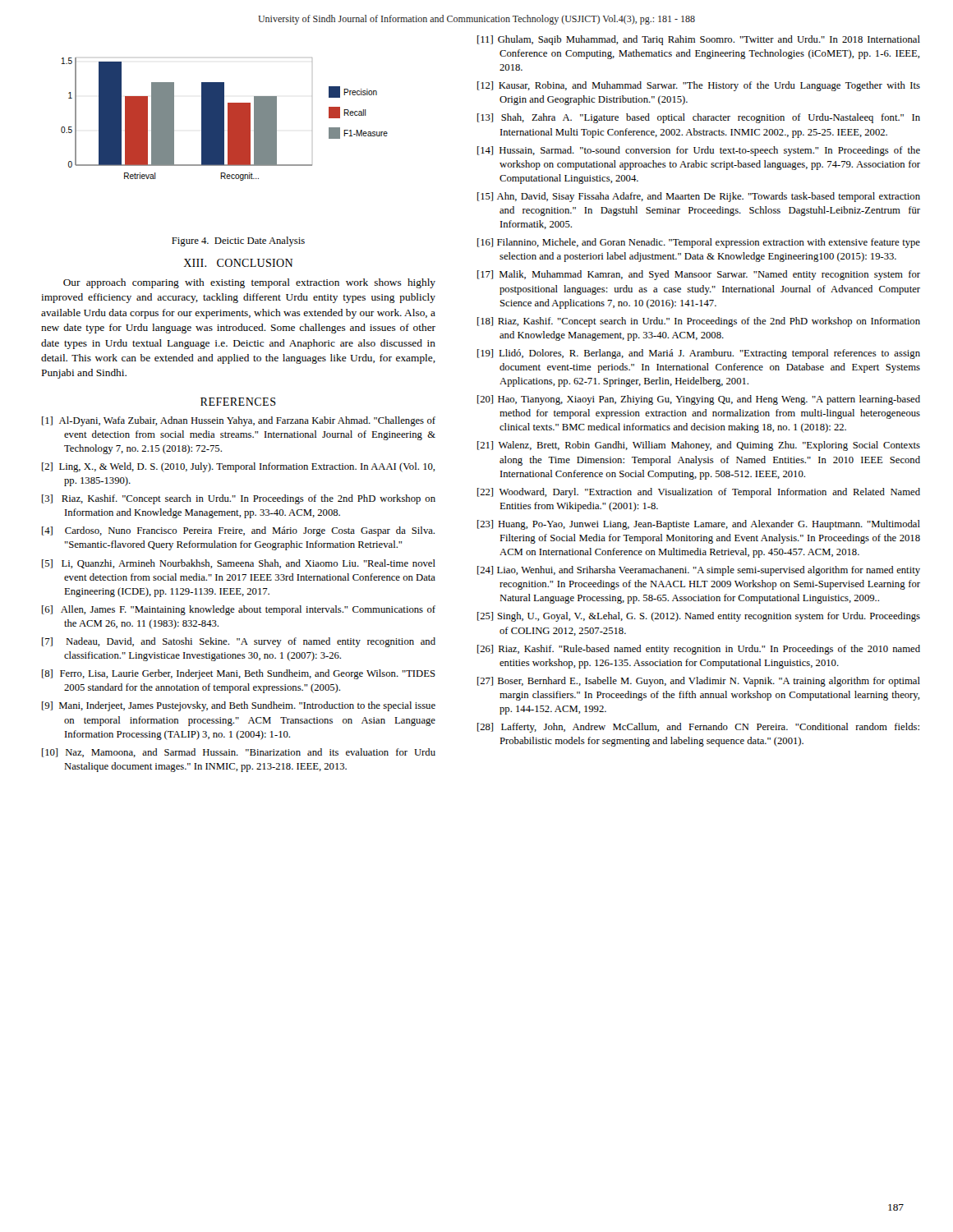Find the block starting "[25] Singh, U.,"

point(698,623)
